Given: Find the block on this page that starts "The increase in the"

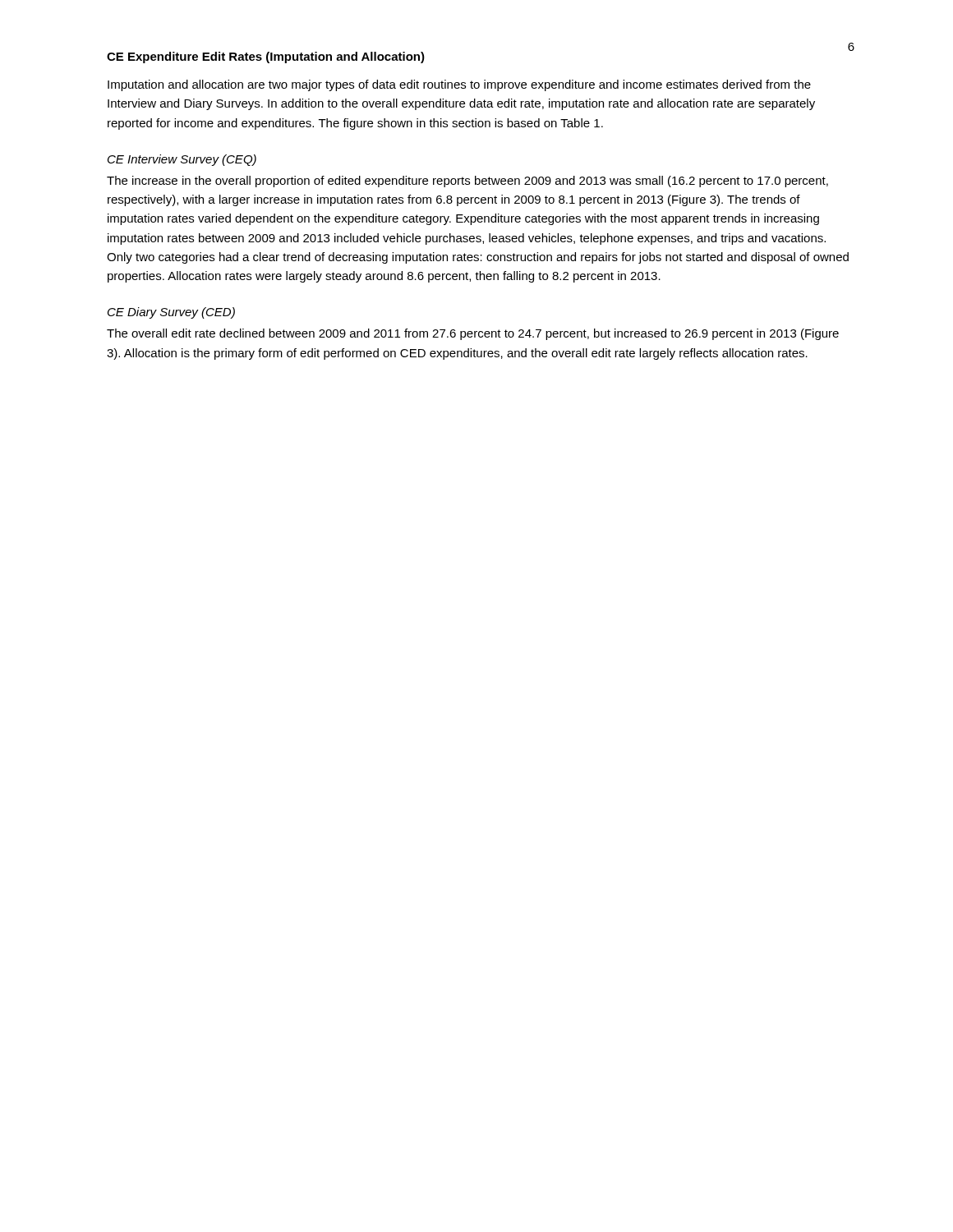Looking at the screenshot, I should coord(478,228).
